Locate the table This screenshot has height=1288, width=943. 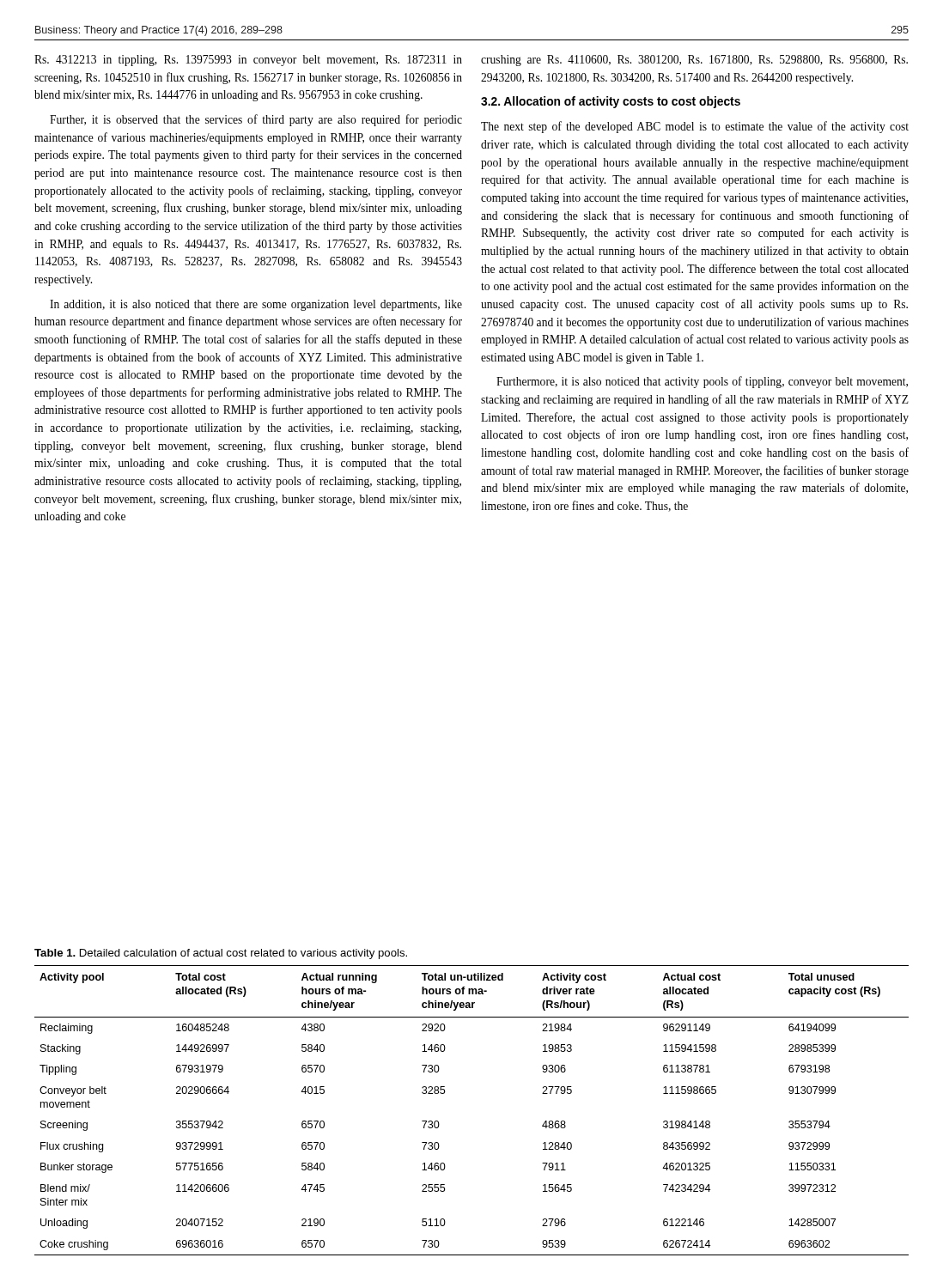click(x=472, y=1110)
